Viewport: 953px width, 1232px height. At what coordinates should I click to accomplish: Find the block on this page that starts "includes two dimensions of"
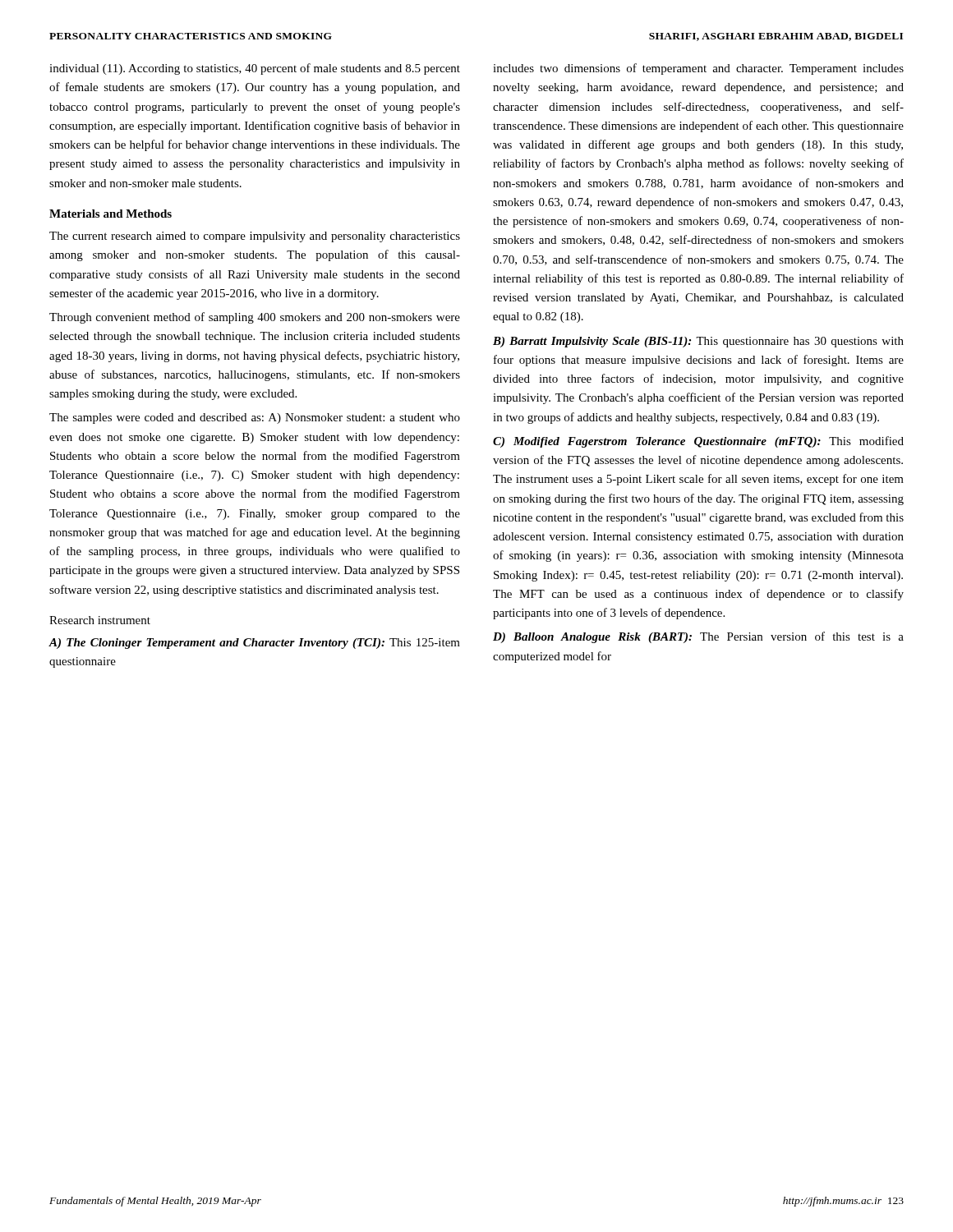(x=698, y=193)
